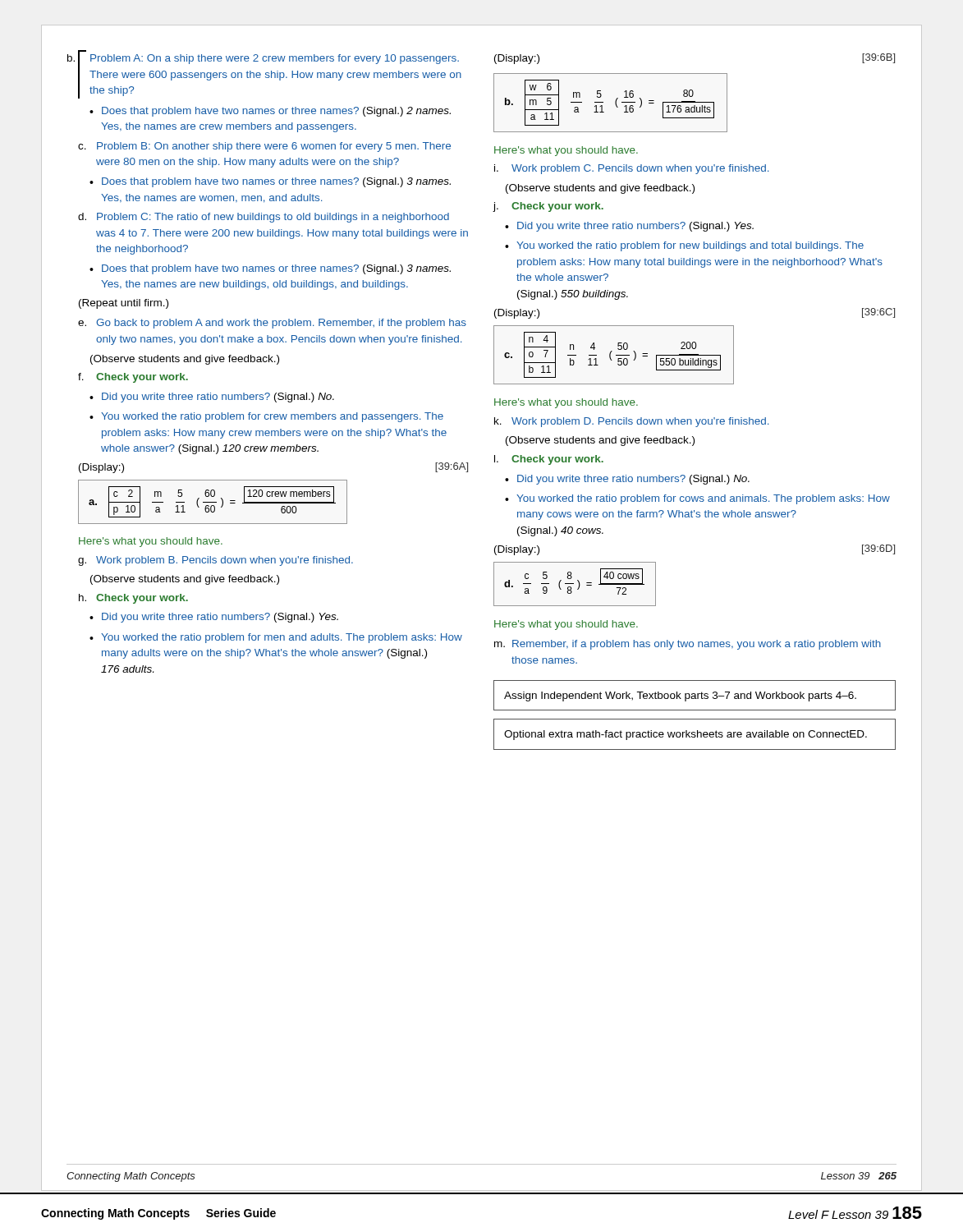Select the region starting "Optional extra math-fact practice worksheets are available"
This screenshot has width=963, height=1232.
click(x=686, y=734)
